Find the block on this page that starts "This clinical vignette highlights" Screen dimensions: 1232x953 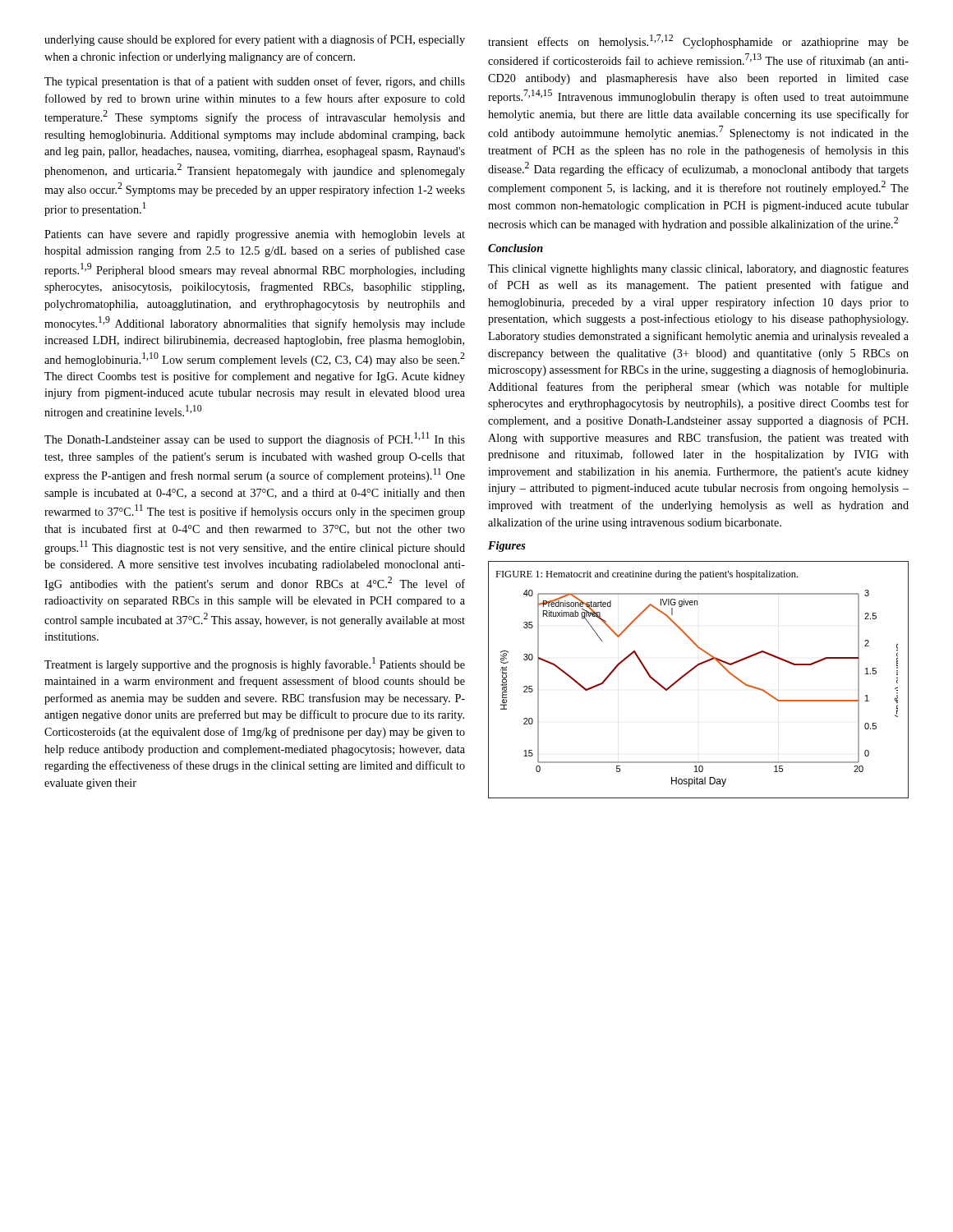698,395
